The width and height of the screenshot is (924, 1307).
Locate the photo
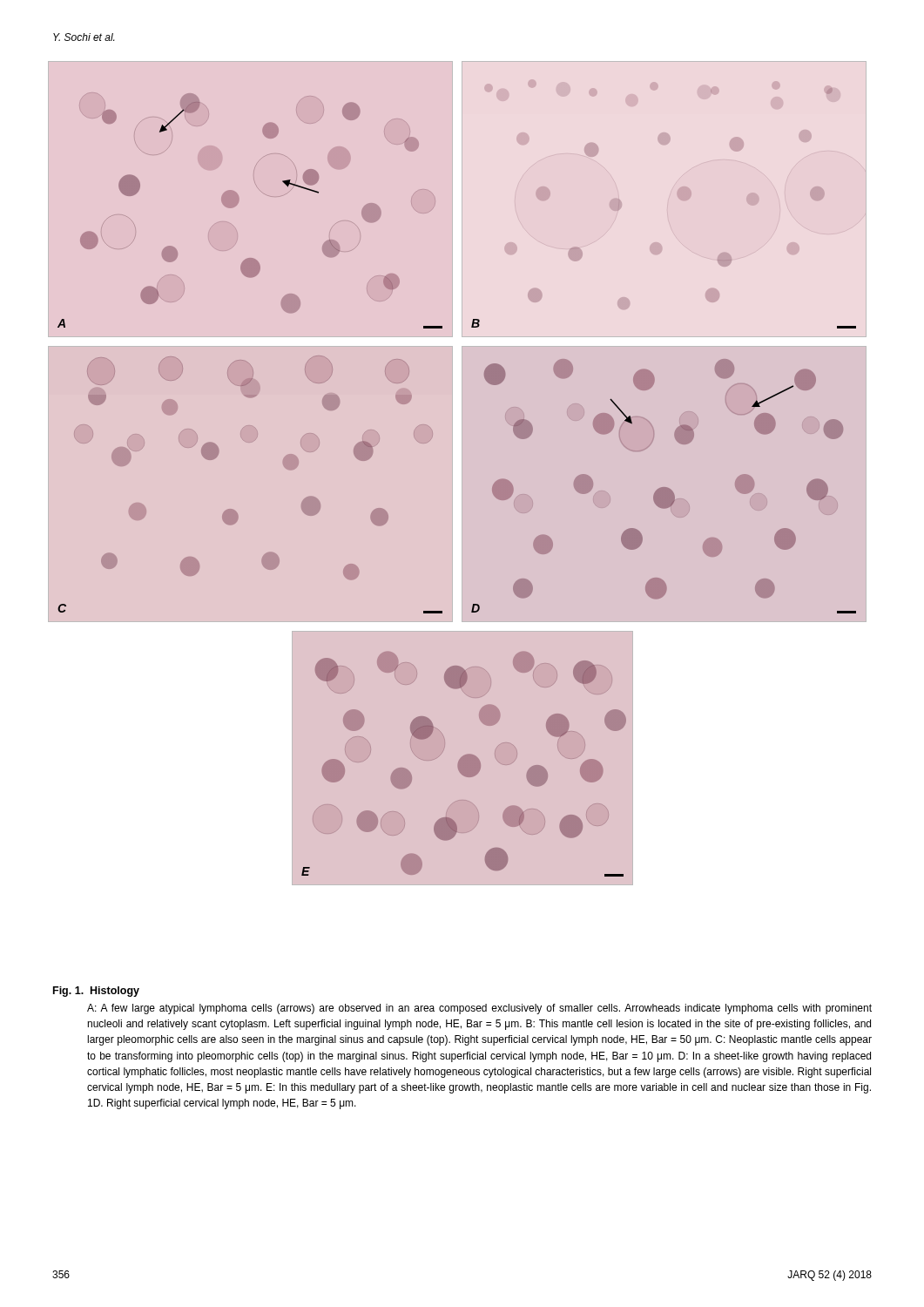[462, 475]
